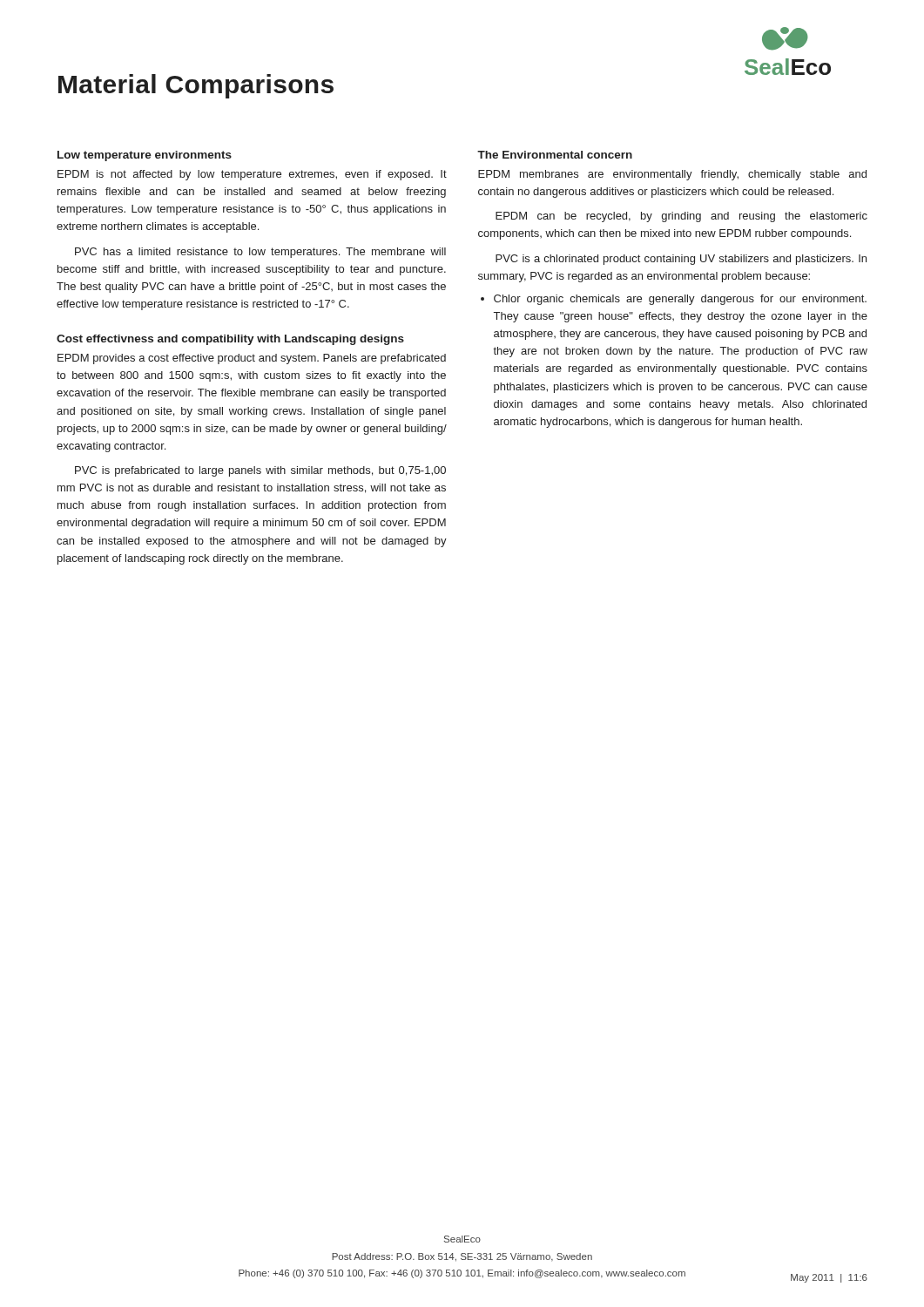Find the logo
Viewport: 924px width, 1307px height.
tap(802, 61)
